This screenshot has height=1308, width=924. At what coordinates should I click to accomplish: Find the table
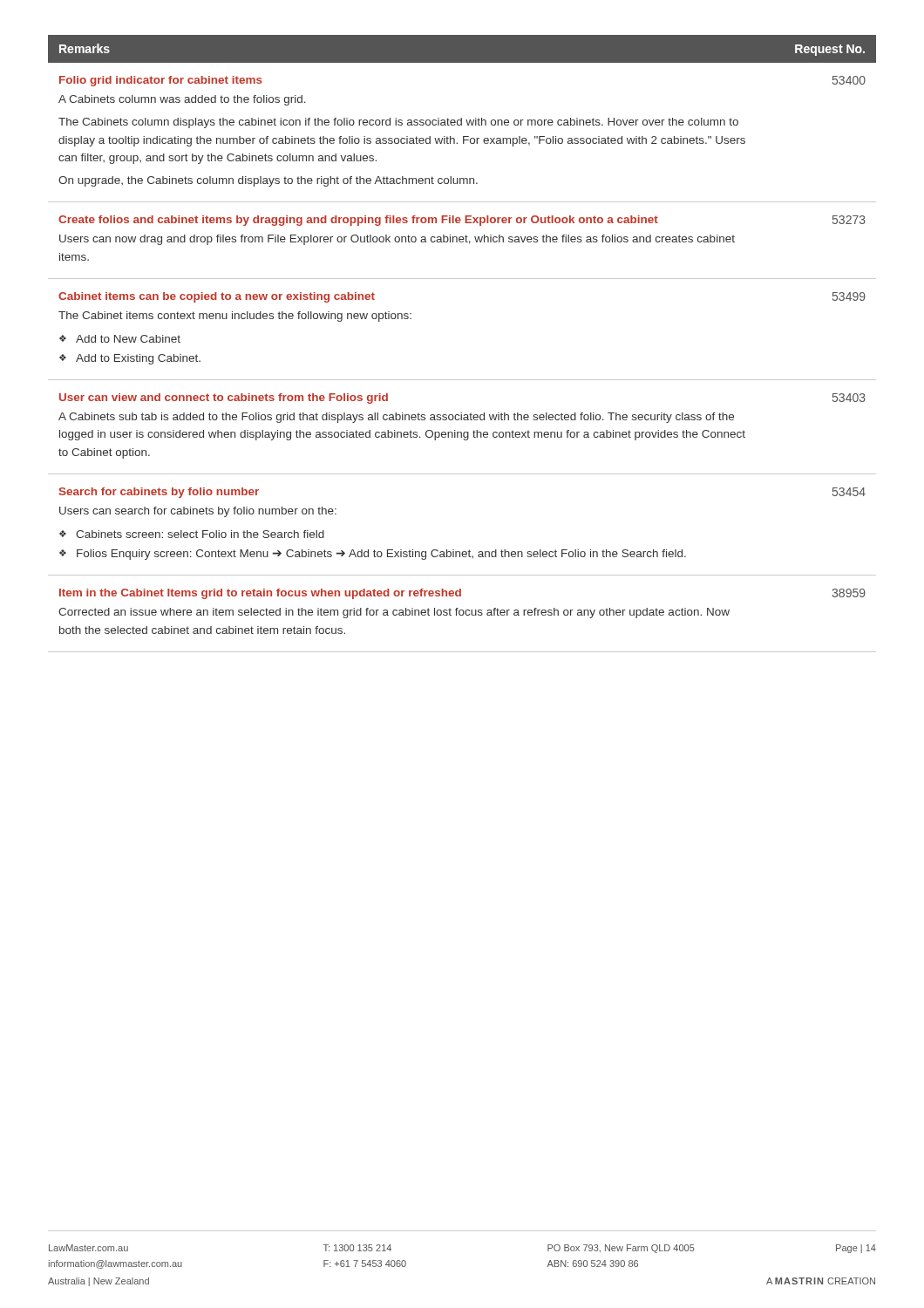click(x=462, y=344)
